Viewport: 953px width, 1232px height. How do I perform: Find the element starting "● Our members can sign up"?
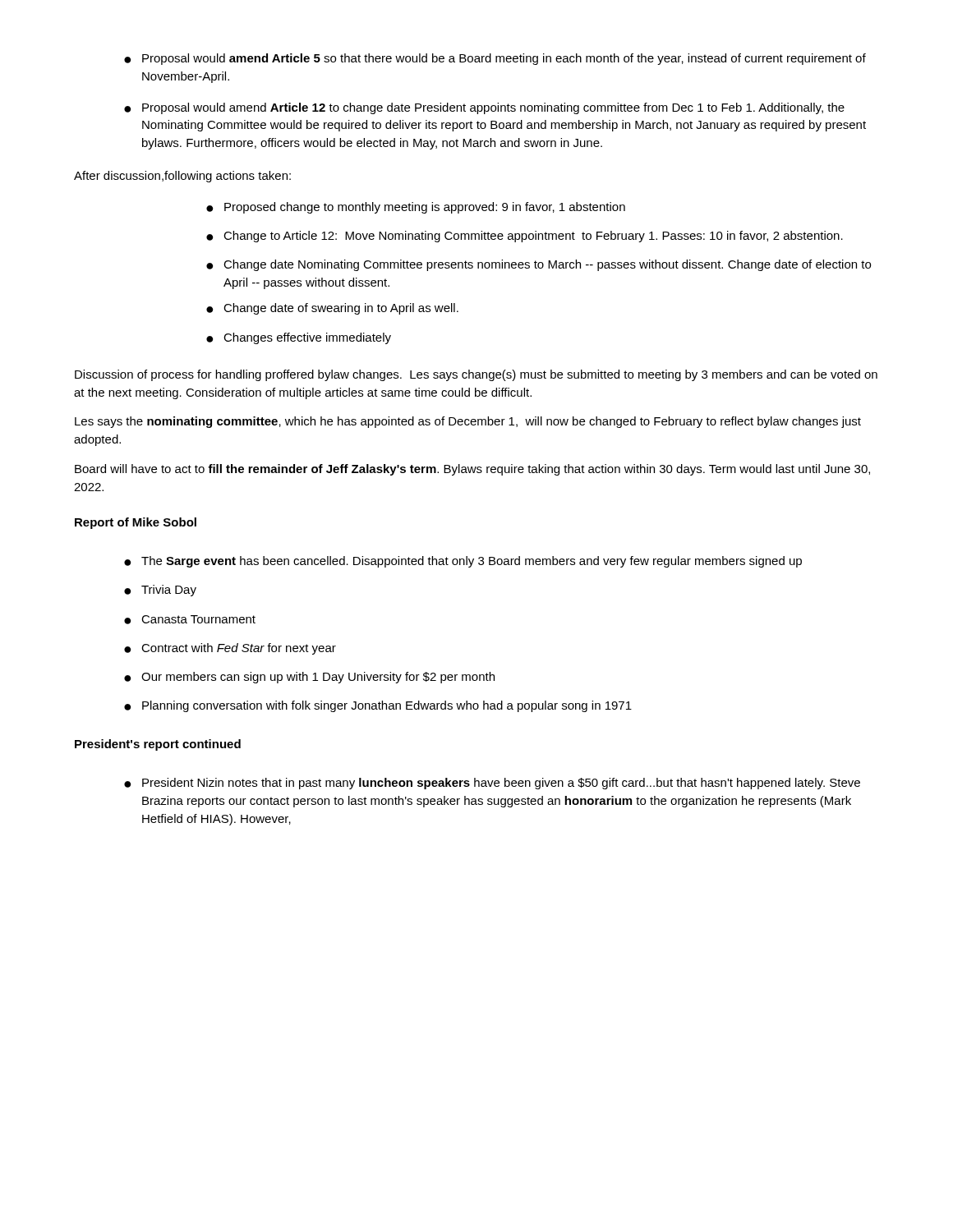501,678
